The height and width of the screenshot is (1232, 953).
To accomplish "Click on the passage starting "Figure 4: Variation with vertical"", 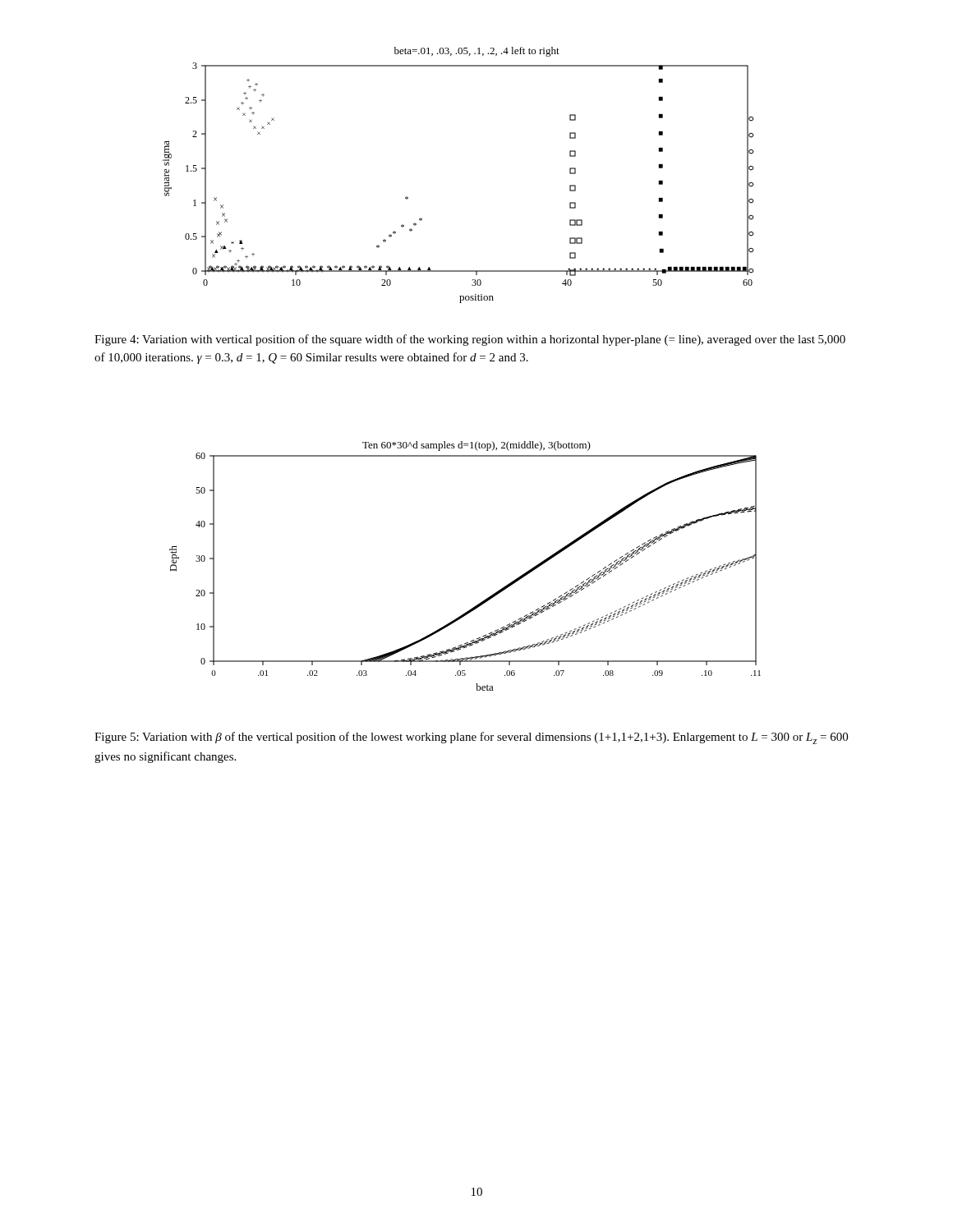I will tap(476, 349).
